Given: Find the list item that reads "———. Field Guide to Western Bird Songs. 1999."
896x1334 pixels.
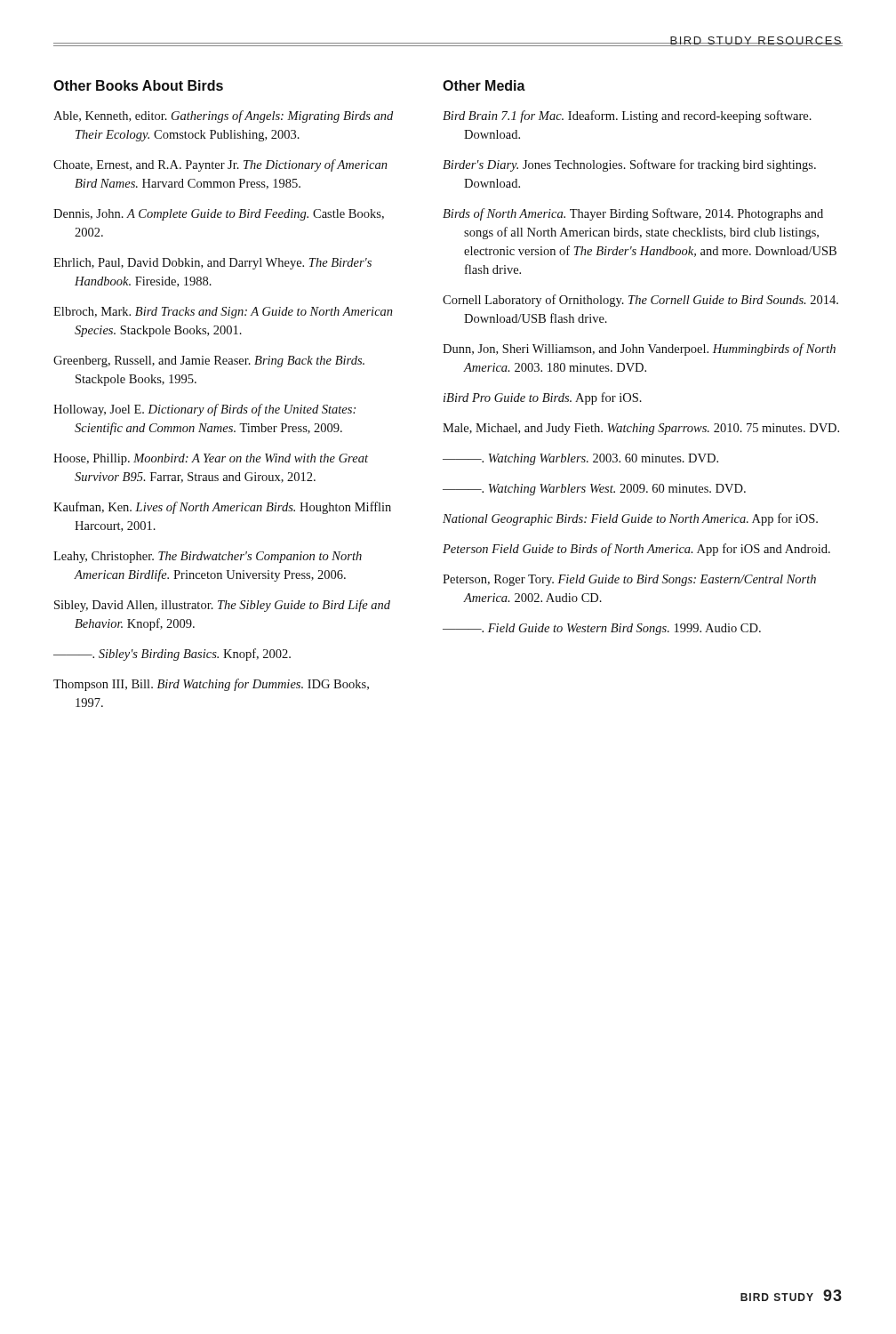Looking at the screenshot, I should tap(643, 629).
